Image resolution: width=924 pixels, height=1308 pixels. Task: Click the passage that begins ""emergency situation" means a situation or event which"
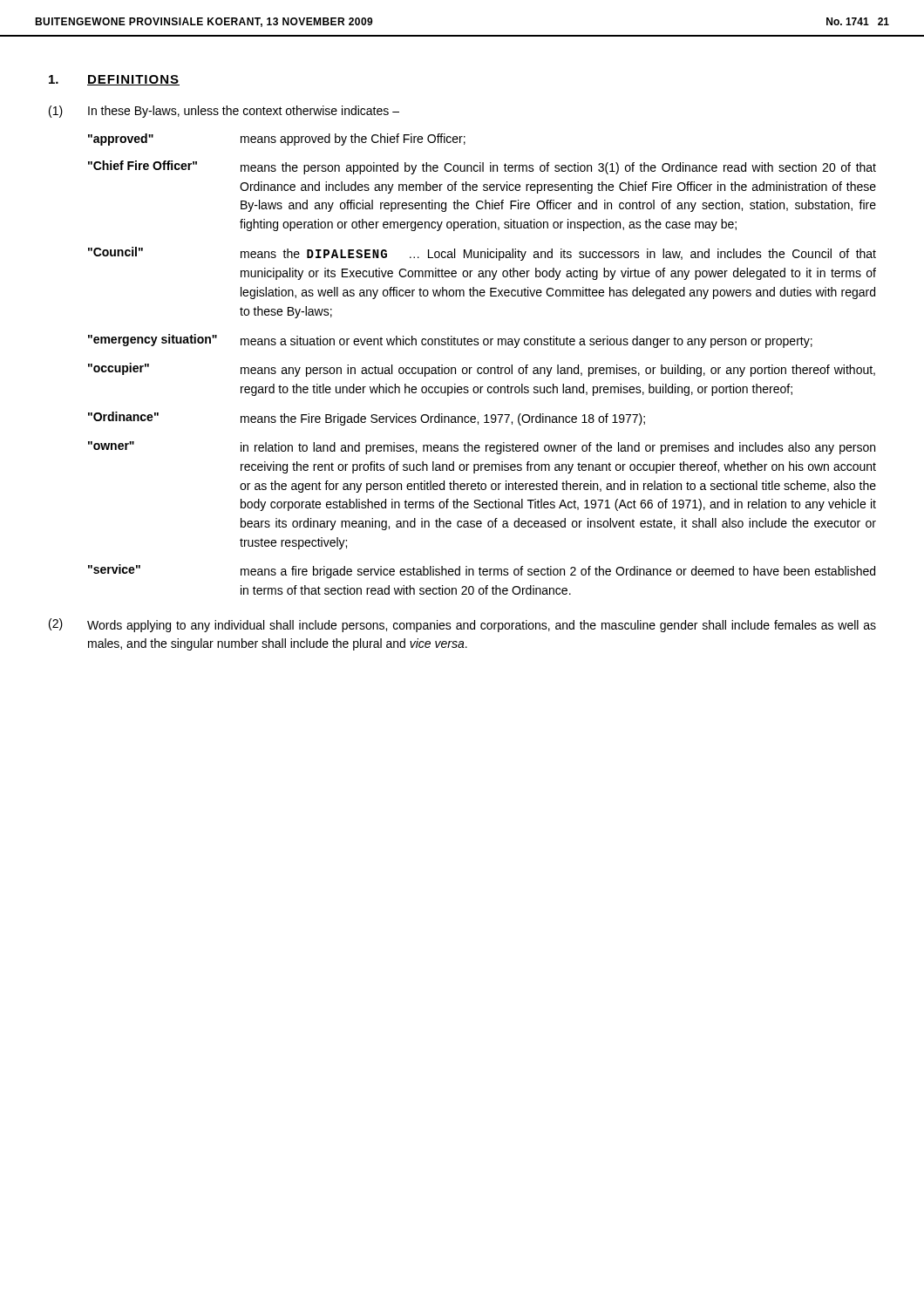462,341
